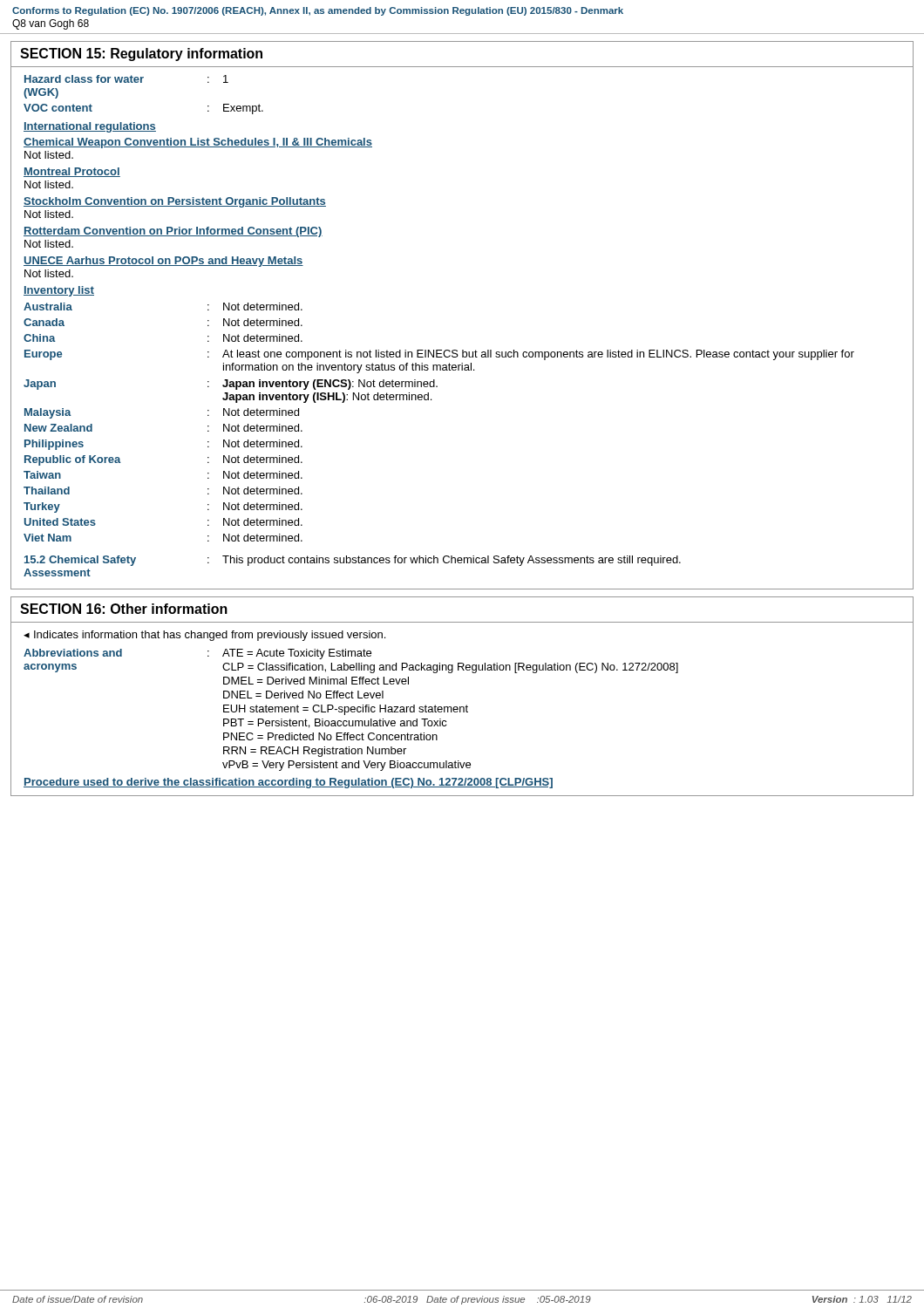Viewport: 924px width, 1308px height.
Task: Find the text block with the text "Japan : Japan inventory (ENCS): Not"
Action: coord(231,385)
